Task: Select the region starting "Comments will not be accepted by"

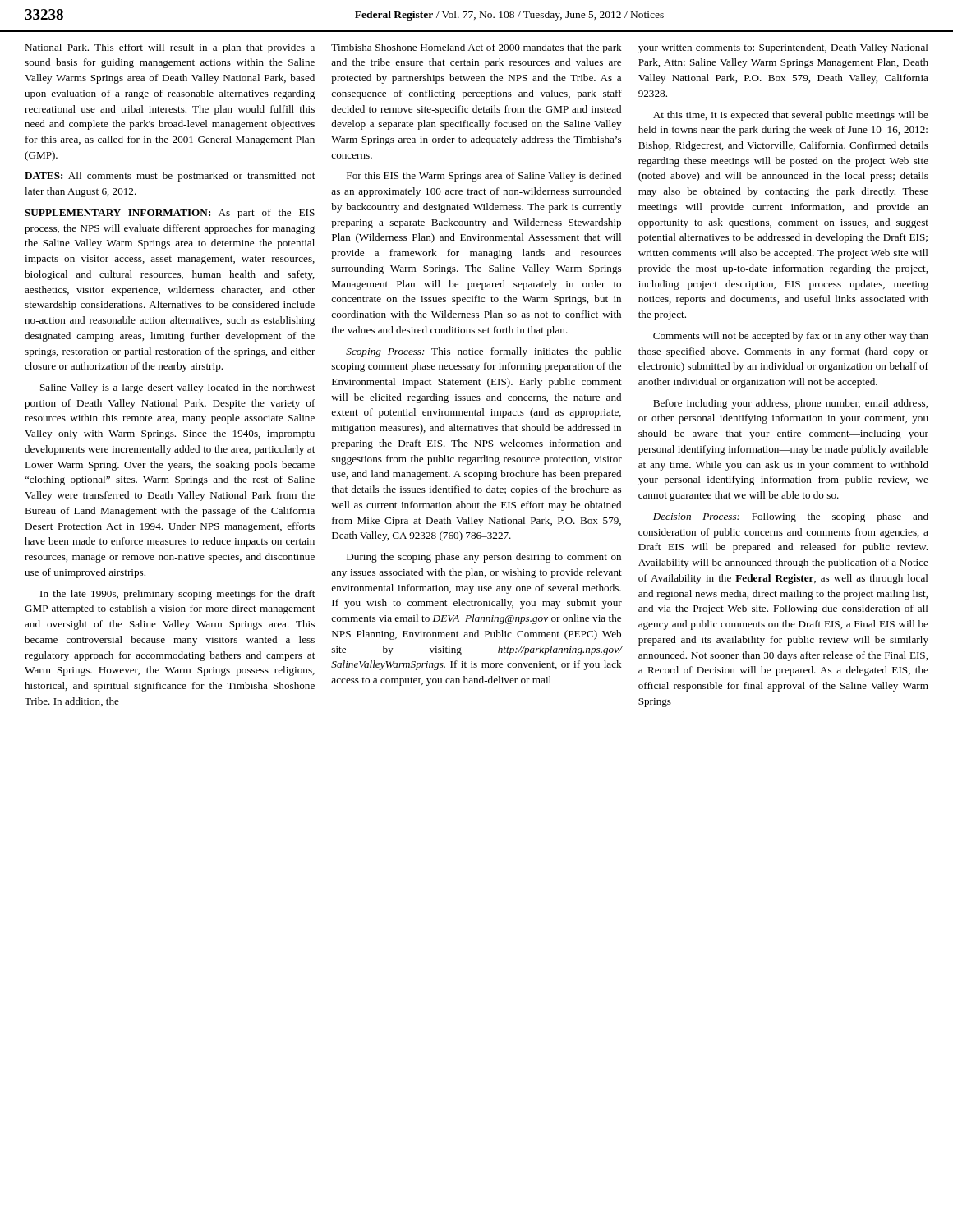Action: point(783,359)
